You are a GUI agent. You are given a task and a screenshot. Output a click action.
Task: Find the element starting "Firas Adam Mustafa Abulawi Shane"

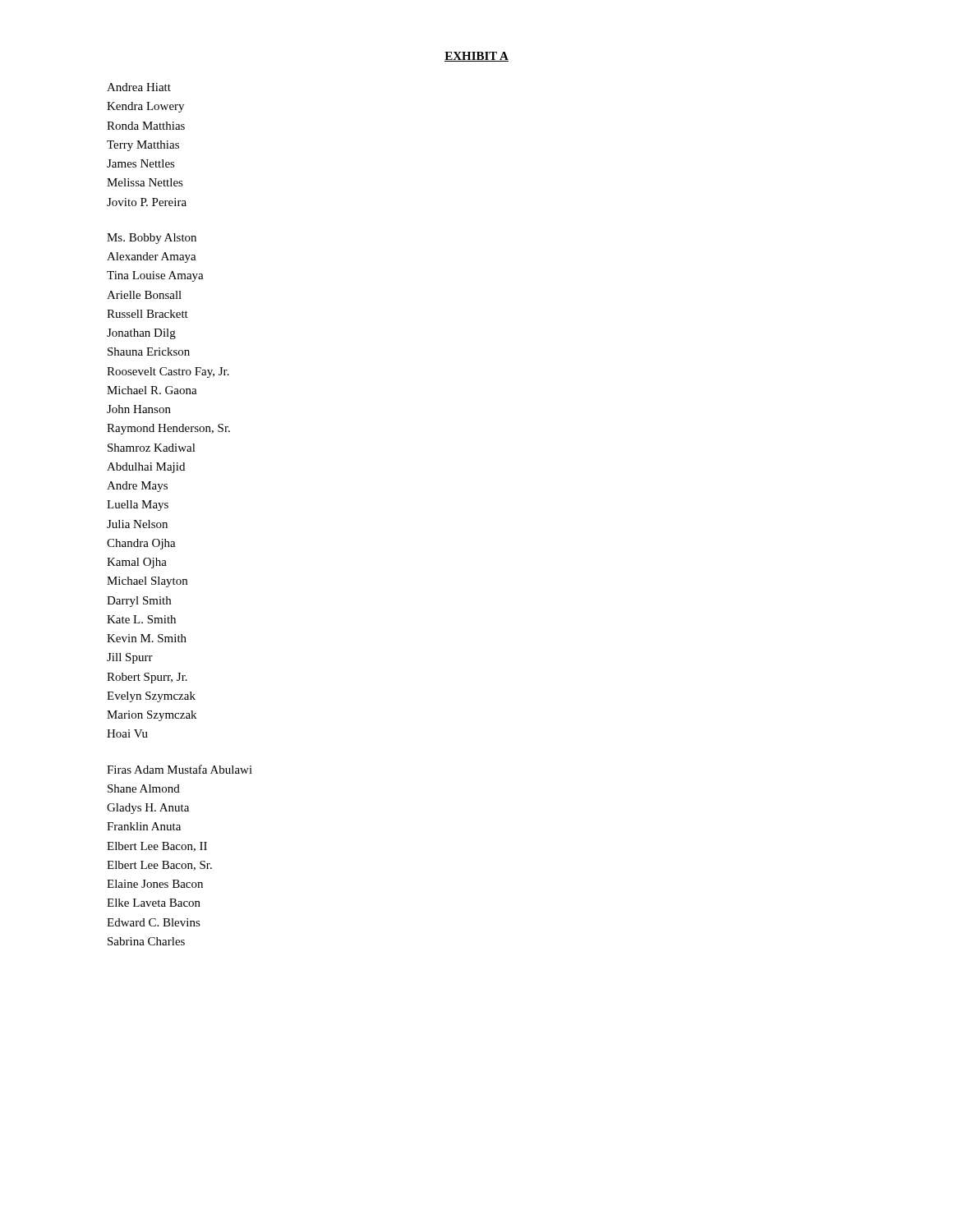[x=180, y=769]
